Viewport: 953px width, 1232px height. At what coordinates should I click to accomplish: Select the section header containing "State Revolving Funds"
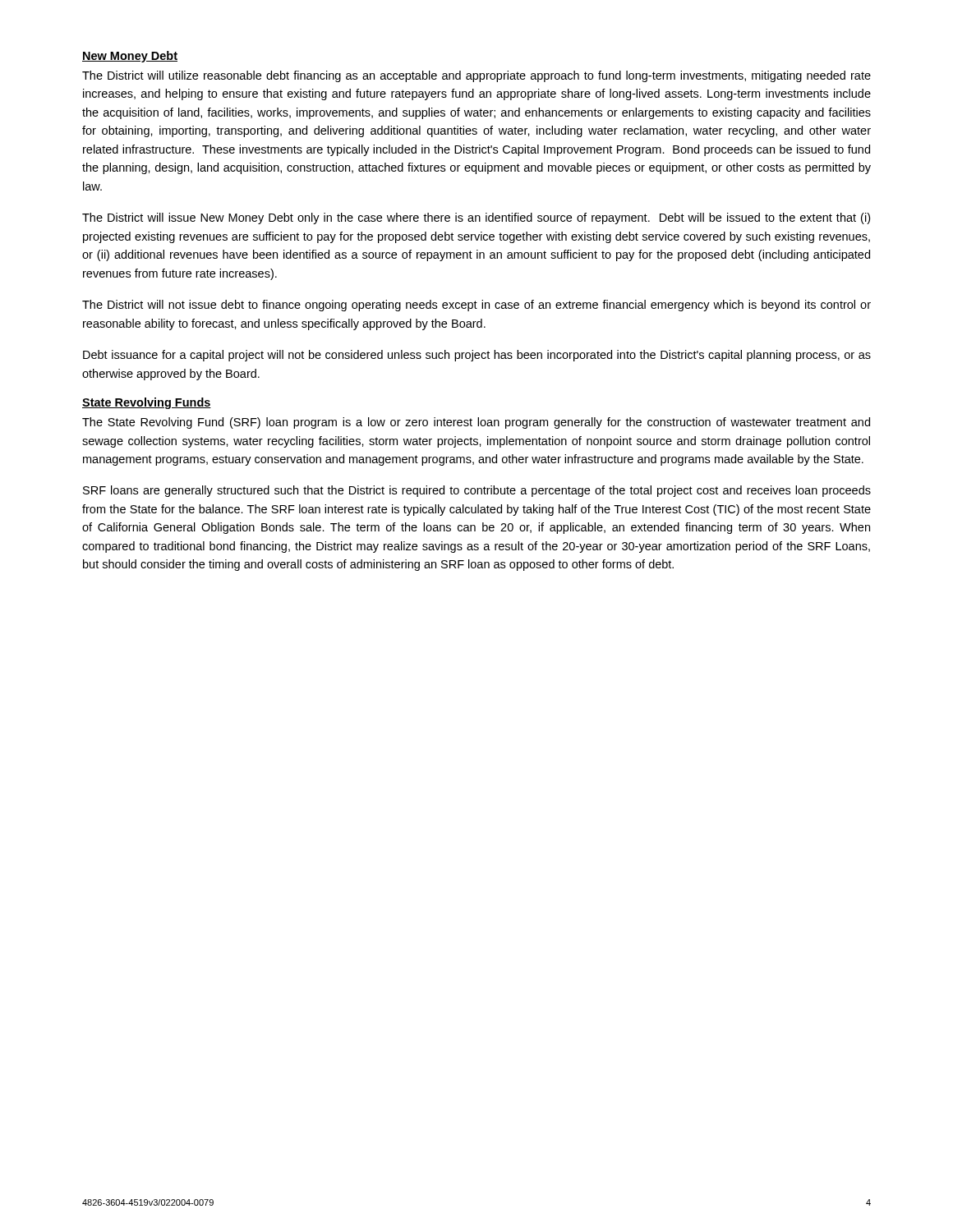[146, 402]
